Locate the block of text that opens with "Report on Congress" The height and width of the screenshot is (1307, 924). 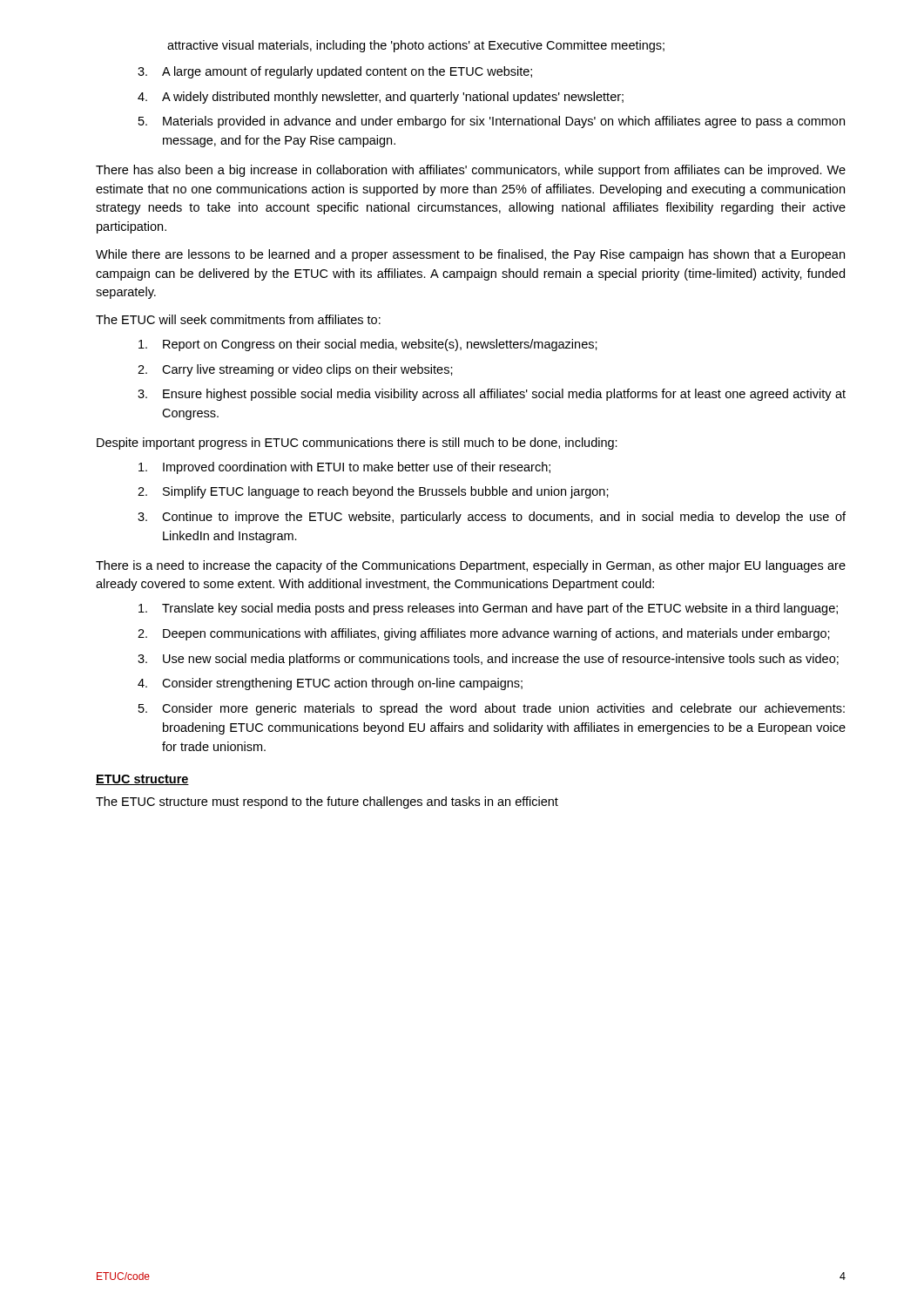(x=492, y=345)
